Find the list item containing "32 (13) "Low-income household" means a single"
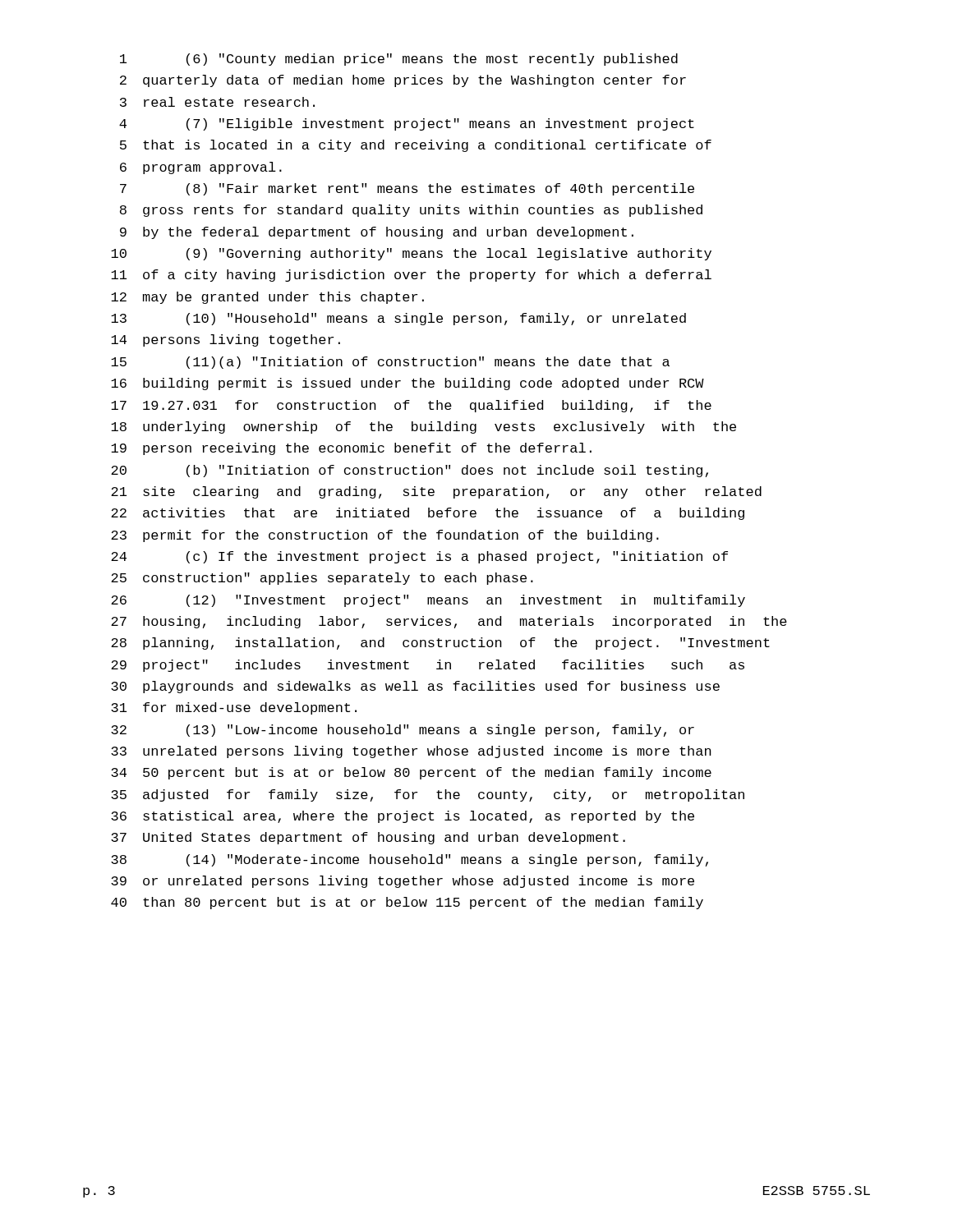 pyautogui.click(x=476, y=785)
